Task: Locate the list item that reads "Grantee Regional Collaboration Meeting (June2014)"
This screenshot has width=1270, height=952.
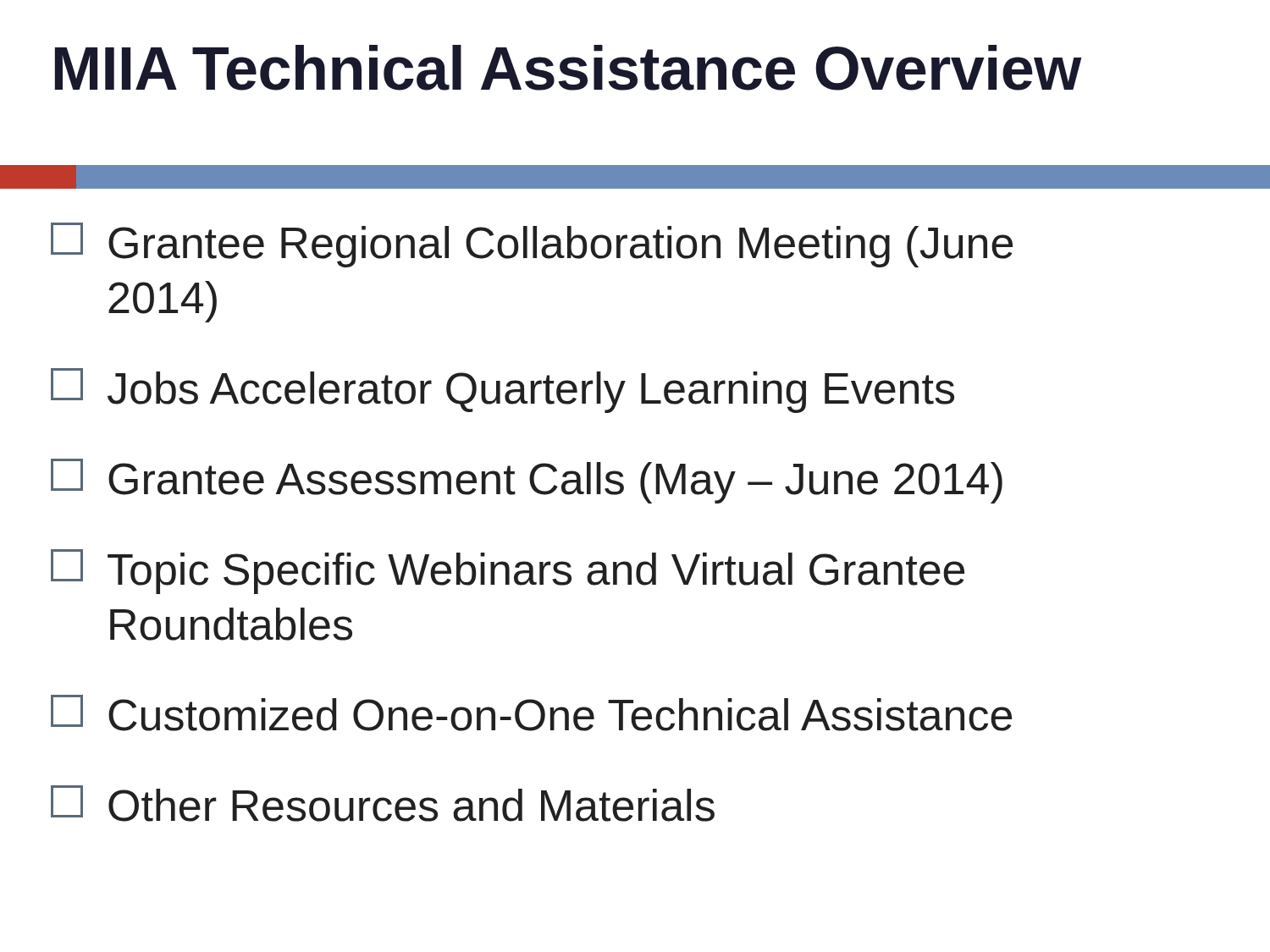Action: 533,271
